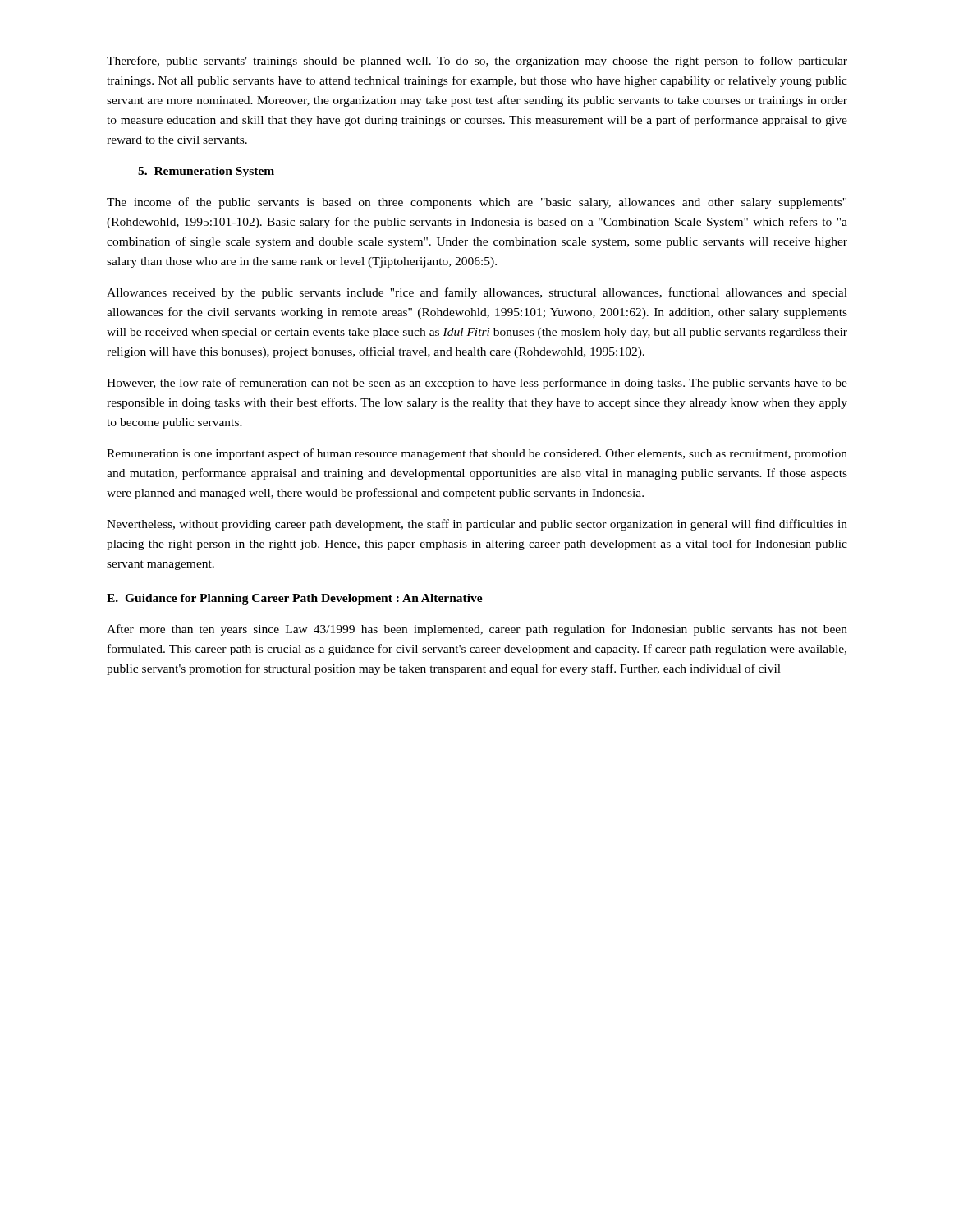Viewport: 954px width, 1232px height.
Task: Find the passage starting "E. Guidance for Planning"
Action: click(x=477, y=598)
